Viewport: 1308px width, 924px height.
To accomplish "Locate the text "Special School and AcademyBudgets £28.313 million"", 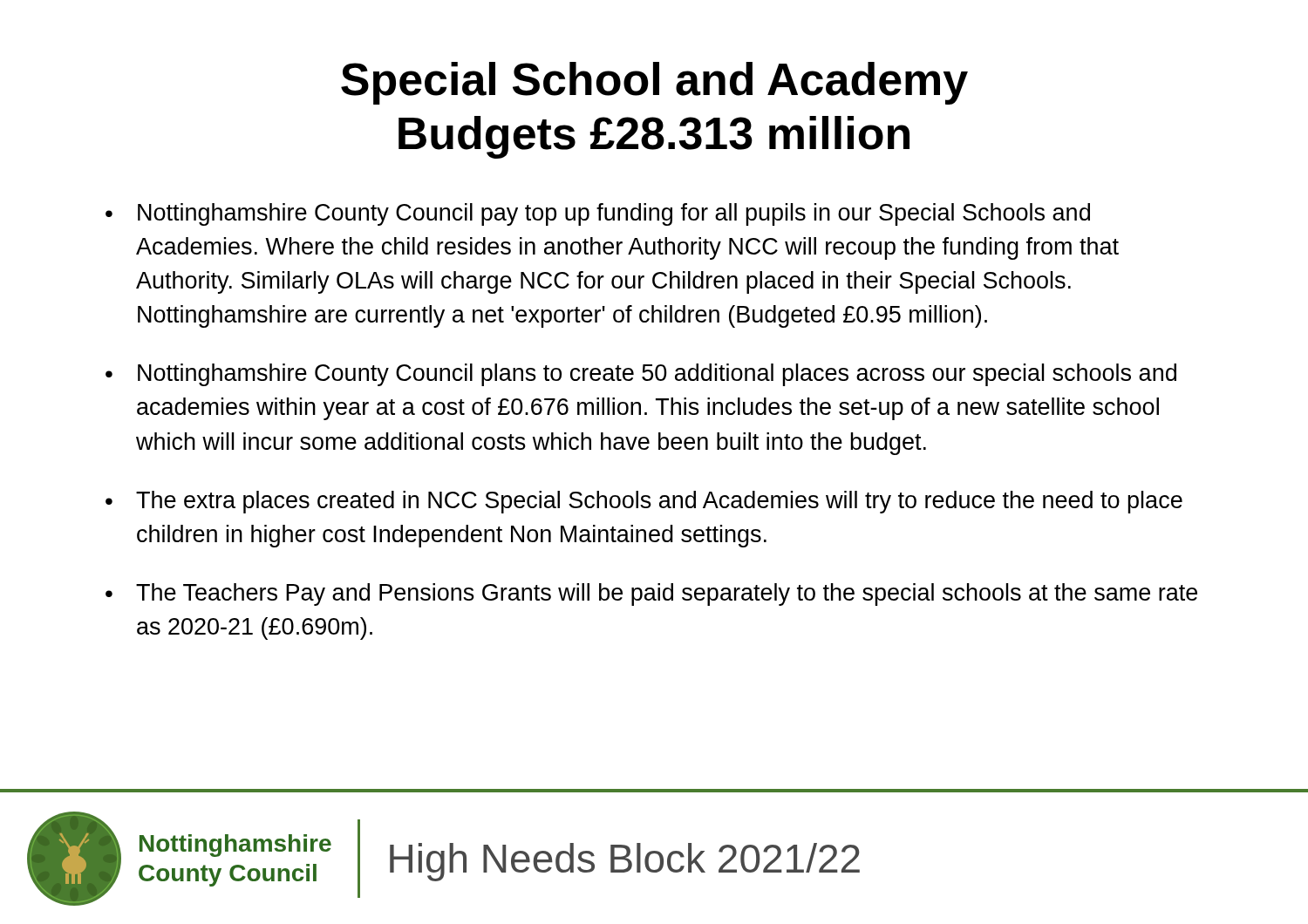I will pos(654,107).
